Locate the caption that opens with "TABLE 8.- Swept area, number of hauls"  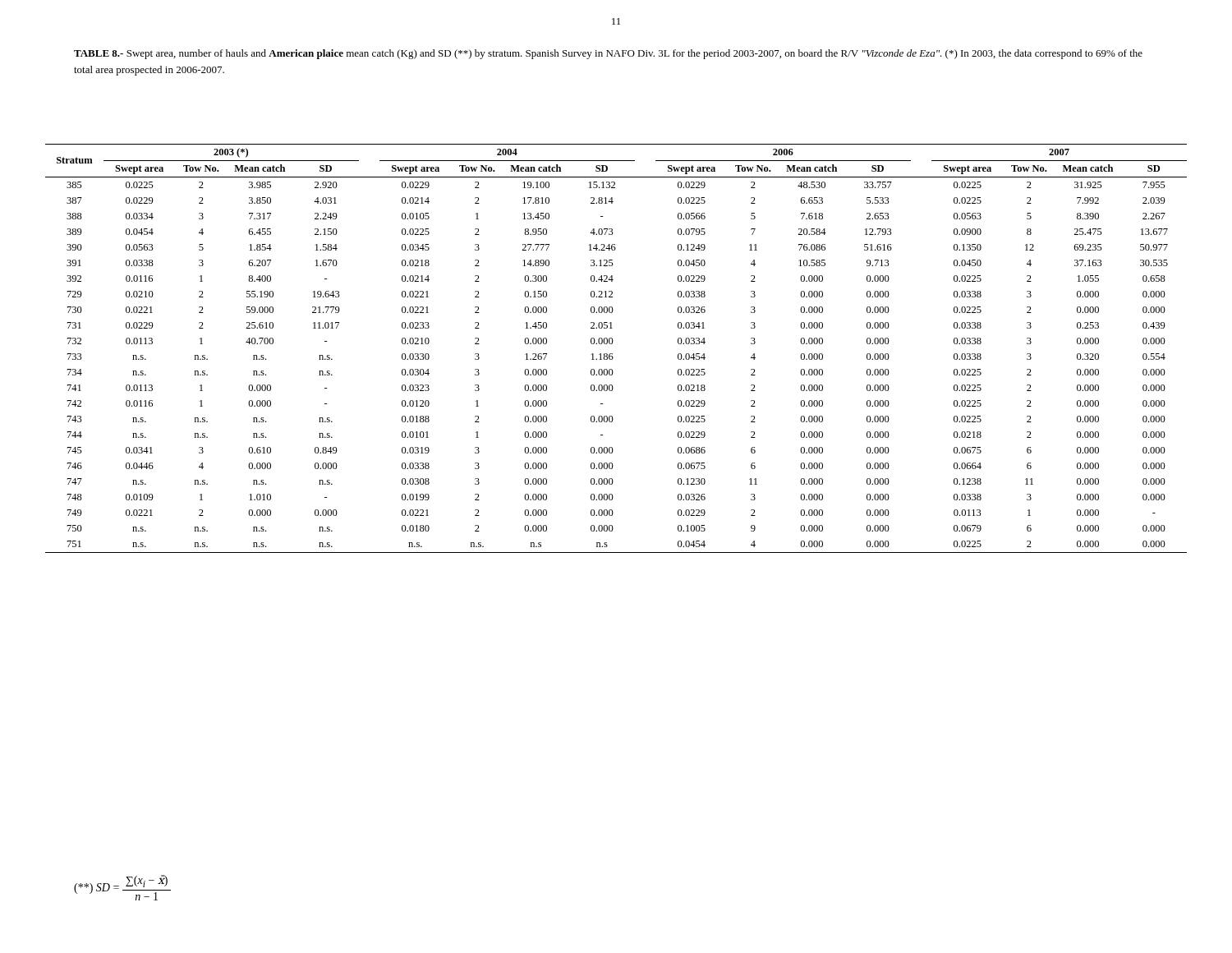[608, 61]
